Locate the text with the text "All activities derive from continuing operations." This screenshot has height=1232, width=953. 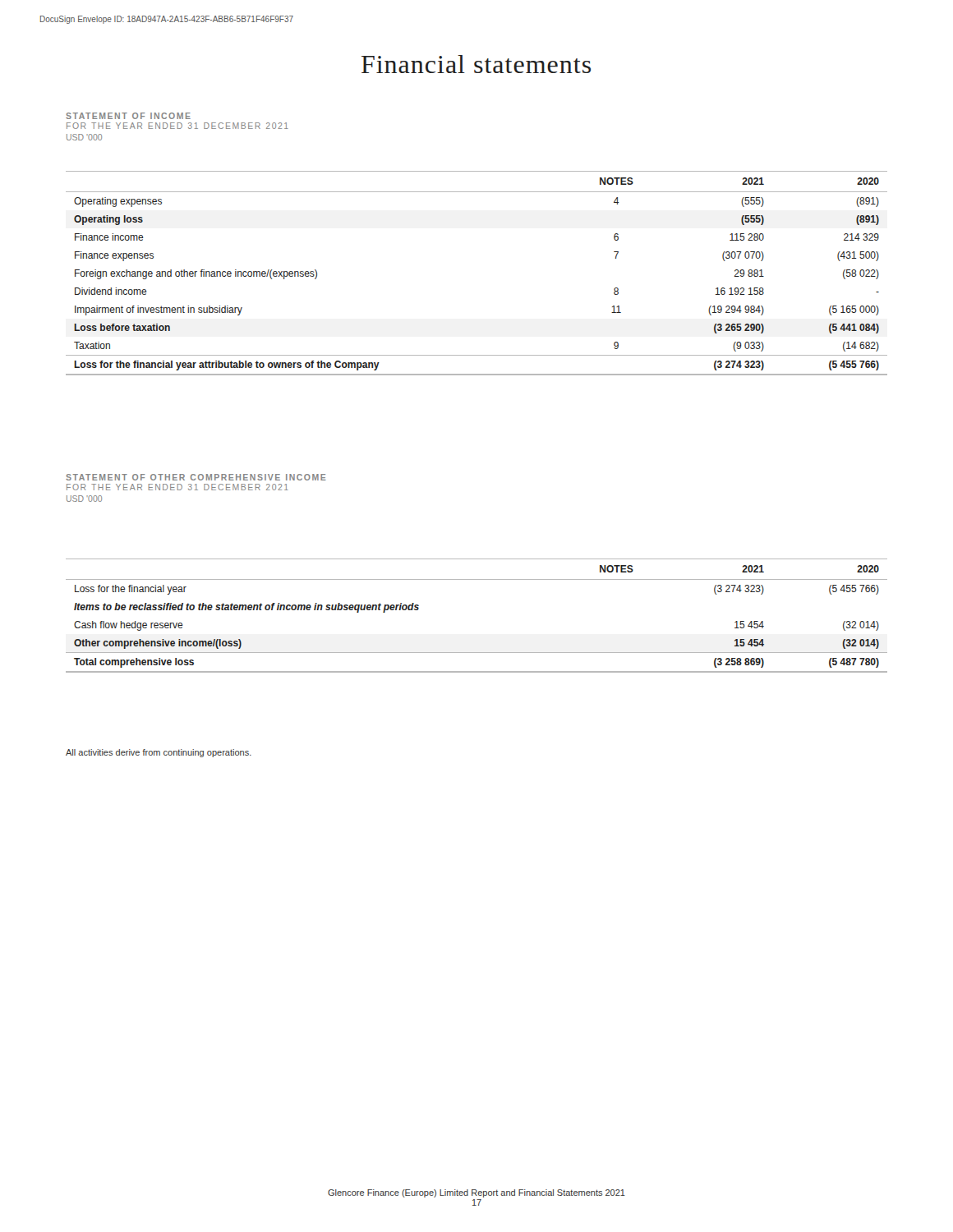click(x=159, y=752)
